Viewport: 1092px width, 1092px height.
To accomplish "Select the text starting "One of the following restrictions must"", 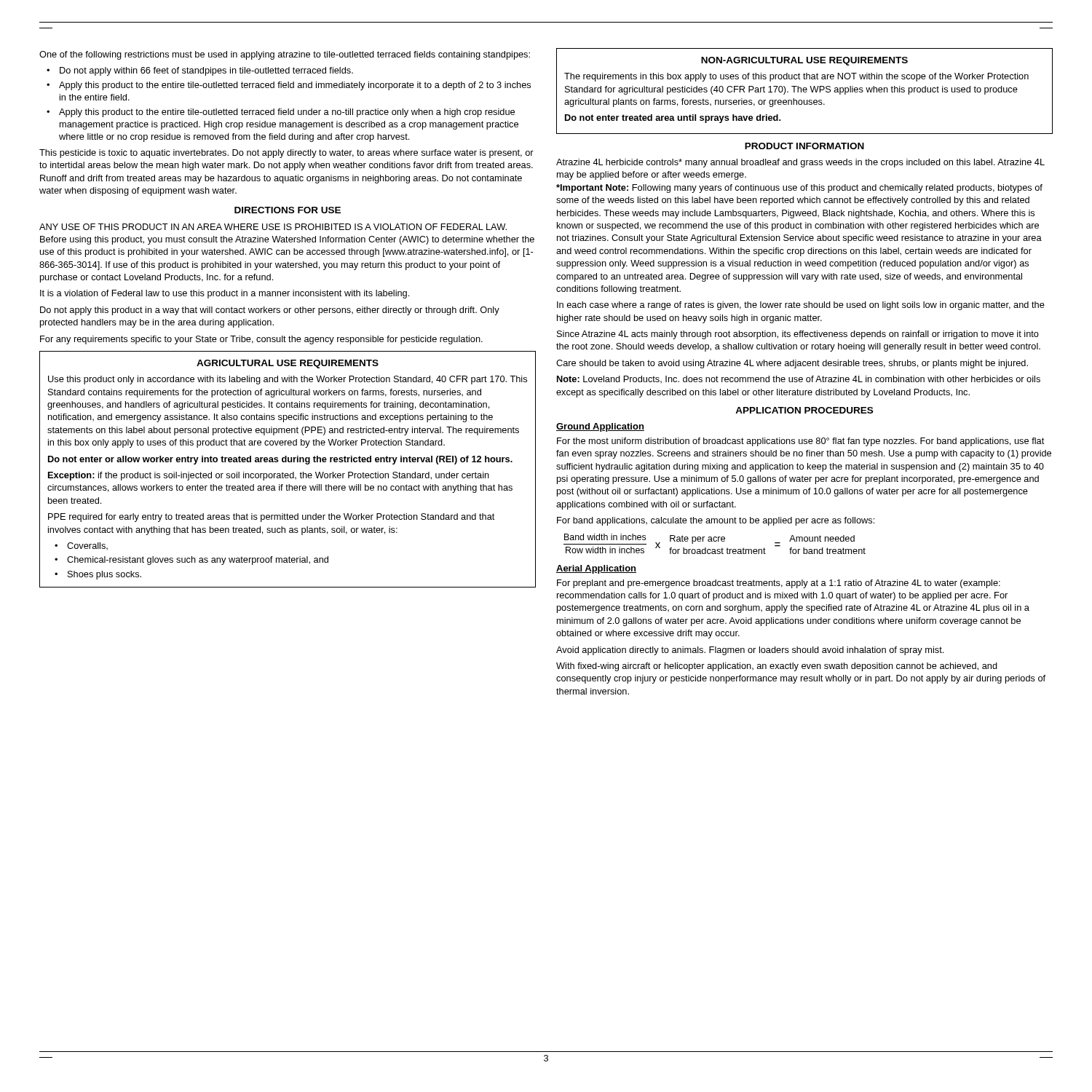I will (x=285, y=54).
